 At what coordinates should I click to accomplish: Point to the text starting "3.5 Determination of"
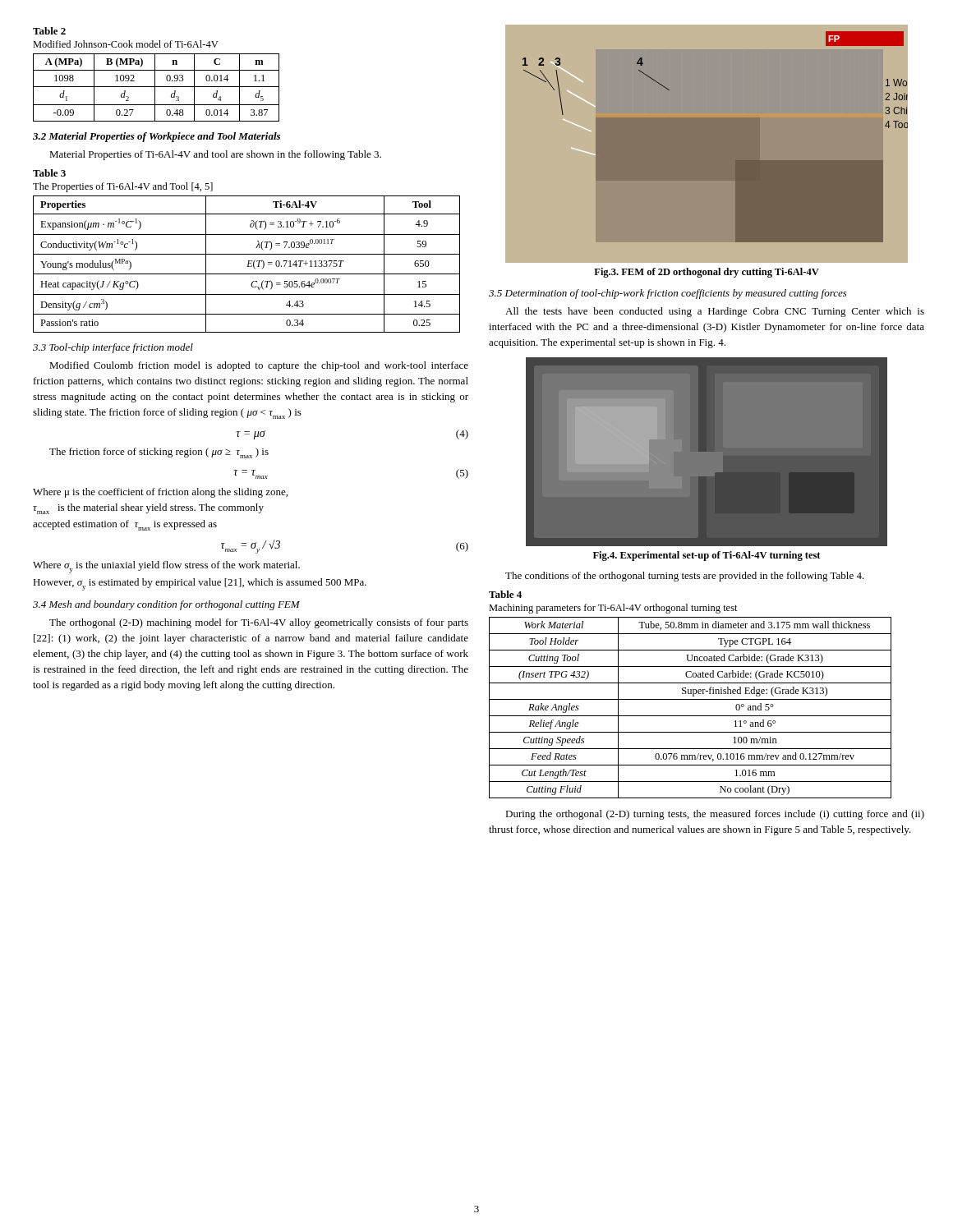(x=668, y=293)
